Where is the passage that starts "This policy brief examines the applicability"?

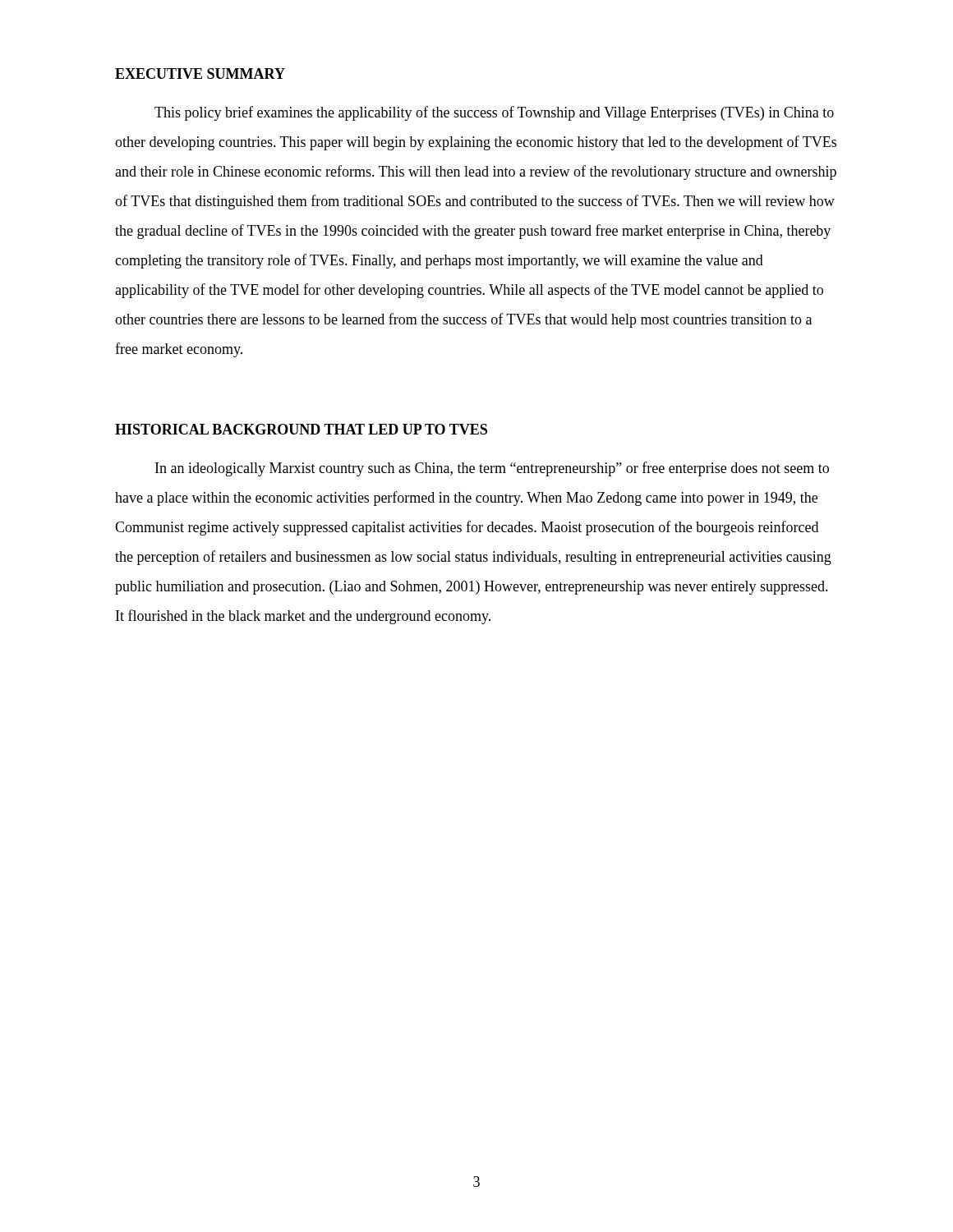click(476, 231)
